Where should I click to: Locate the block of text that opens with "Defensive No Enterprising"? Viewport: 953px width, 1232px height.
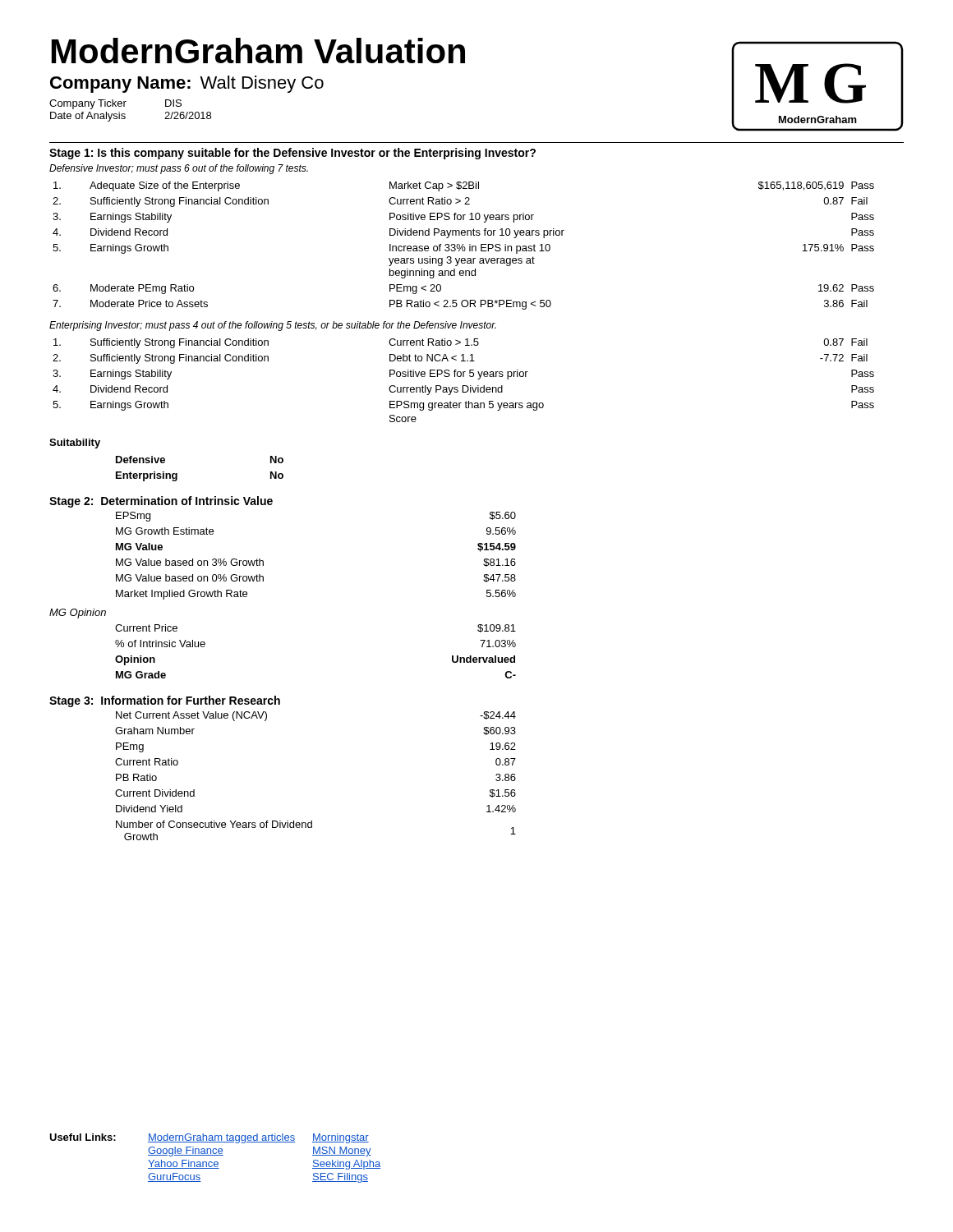[x=144, y=460]
